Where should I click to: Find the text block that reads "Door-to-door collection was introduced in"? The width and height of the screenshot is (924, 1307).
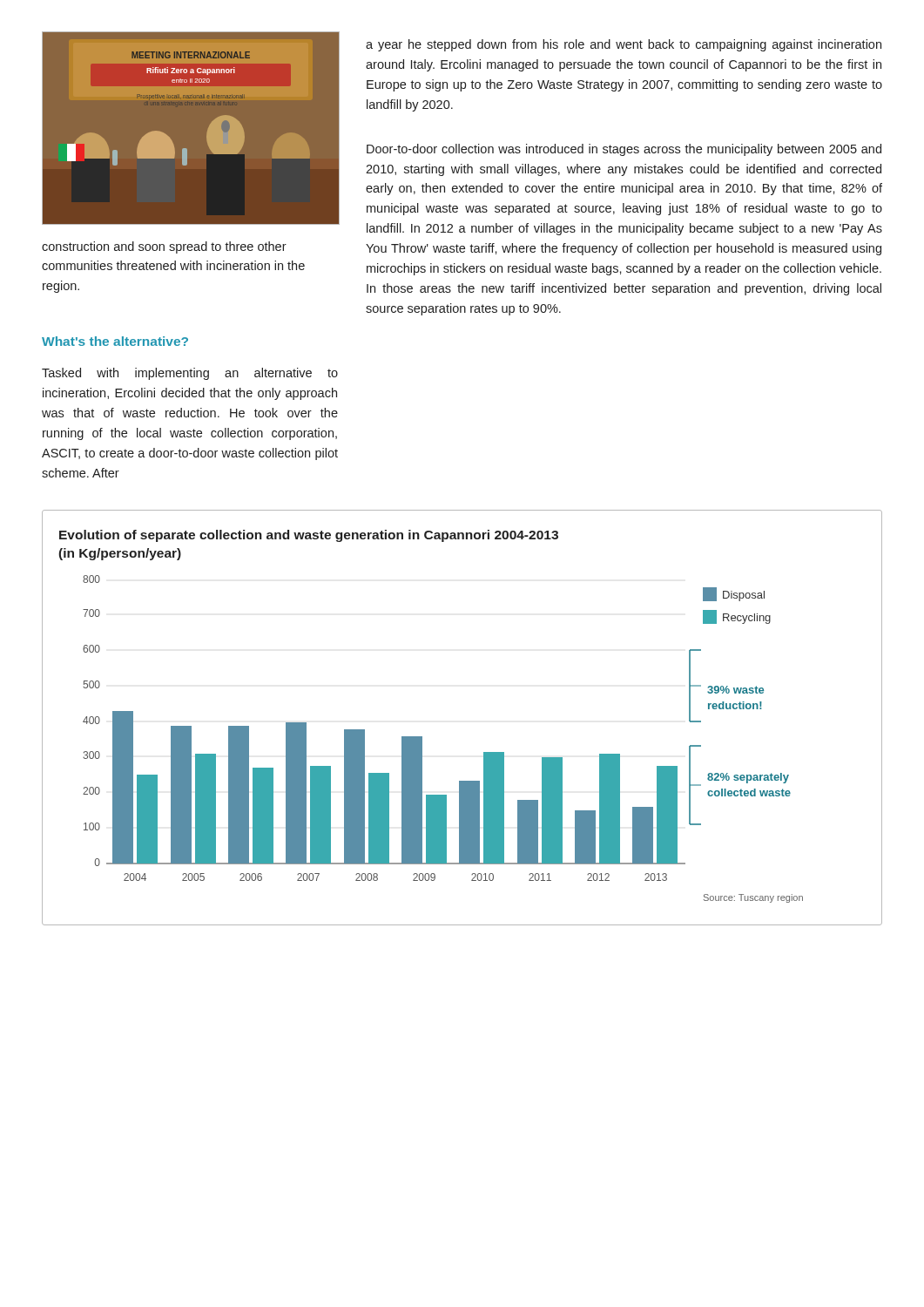point(624,228)
